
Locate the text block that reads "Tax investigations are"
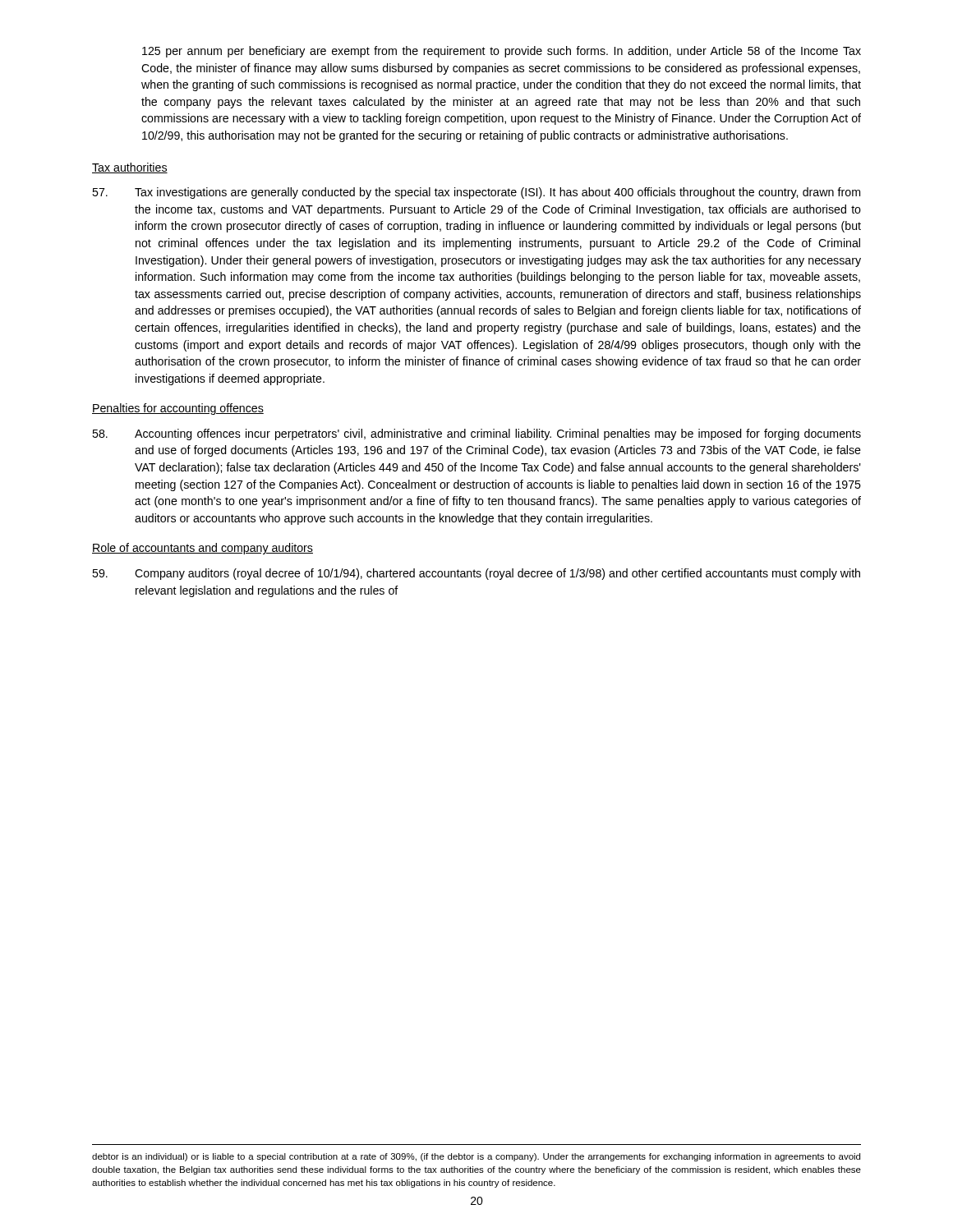[x=476, y=286]
